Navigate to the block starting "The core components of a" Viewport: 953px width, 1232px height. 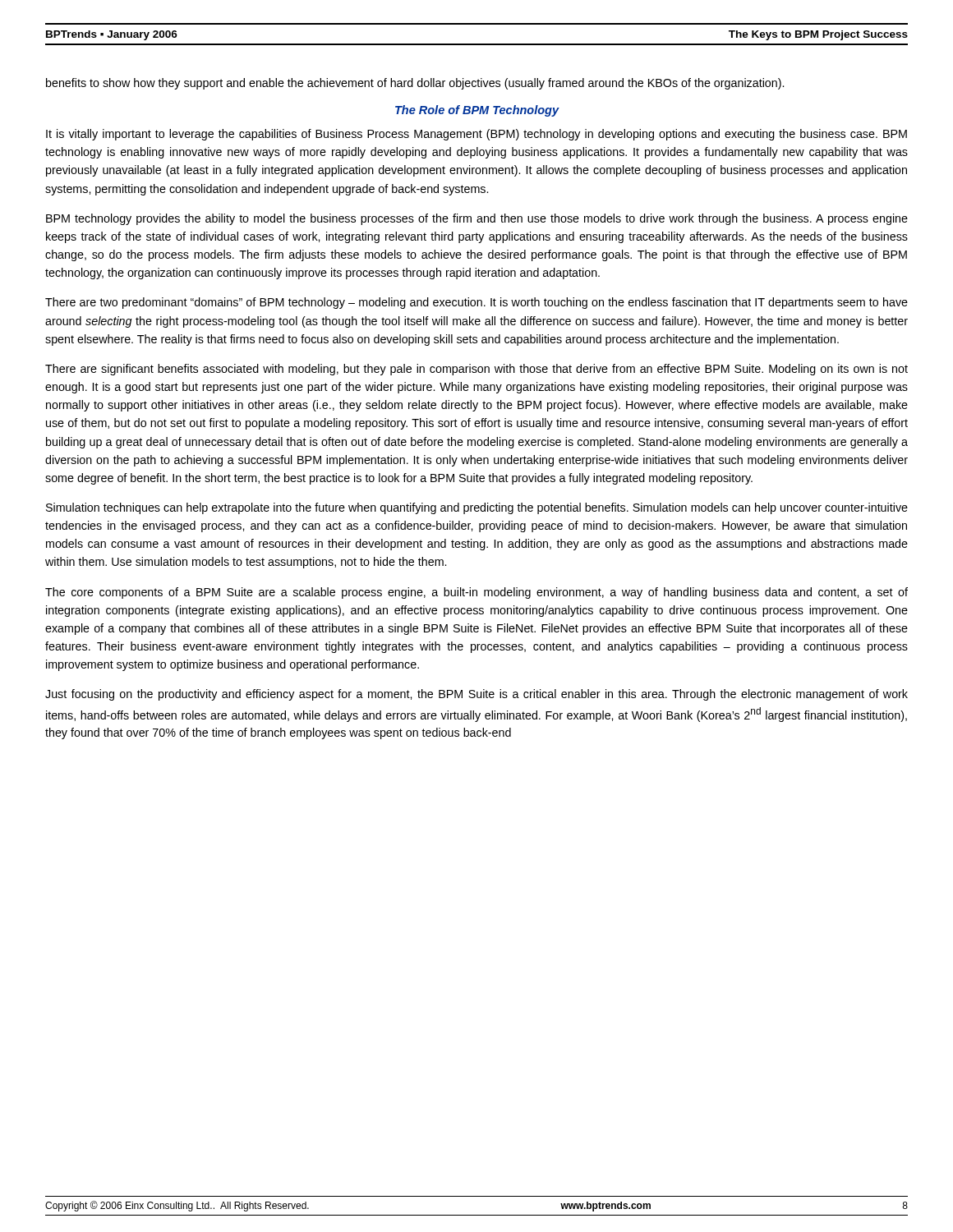pyautogui.click(x=476, y=628)
